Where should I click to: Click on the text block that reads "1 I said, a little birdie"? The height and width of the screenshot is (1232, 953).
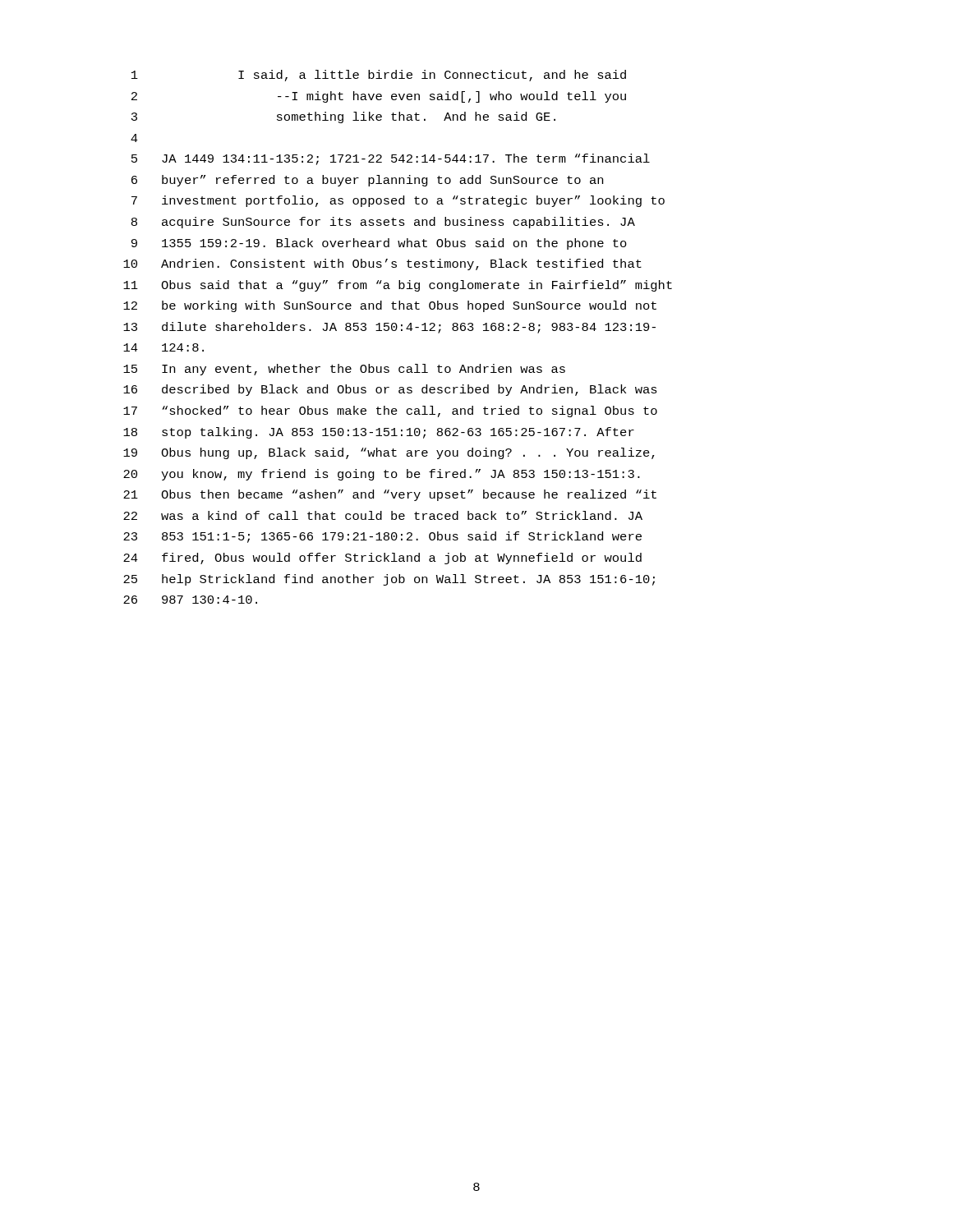tap(485, 97)
